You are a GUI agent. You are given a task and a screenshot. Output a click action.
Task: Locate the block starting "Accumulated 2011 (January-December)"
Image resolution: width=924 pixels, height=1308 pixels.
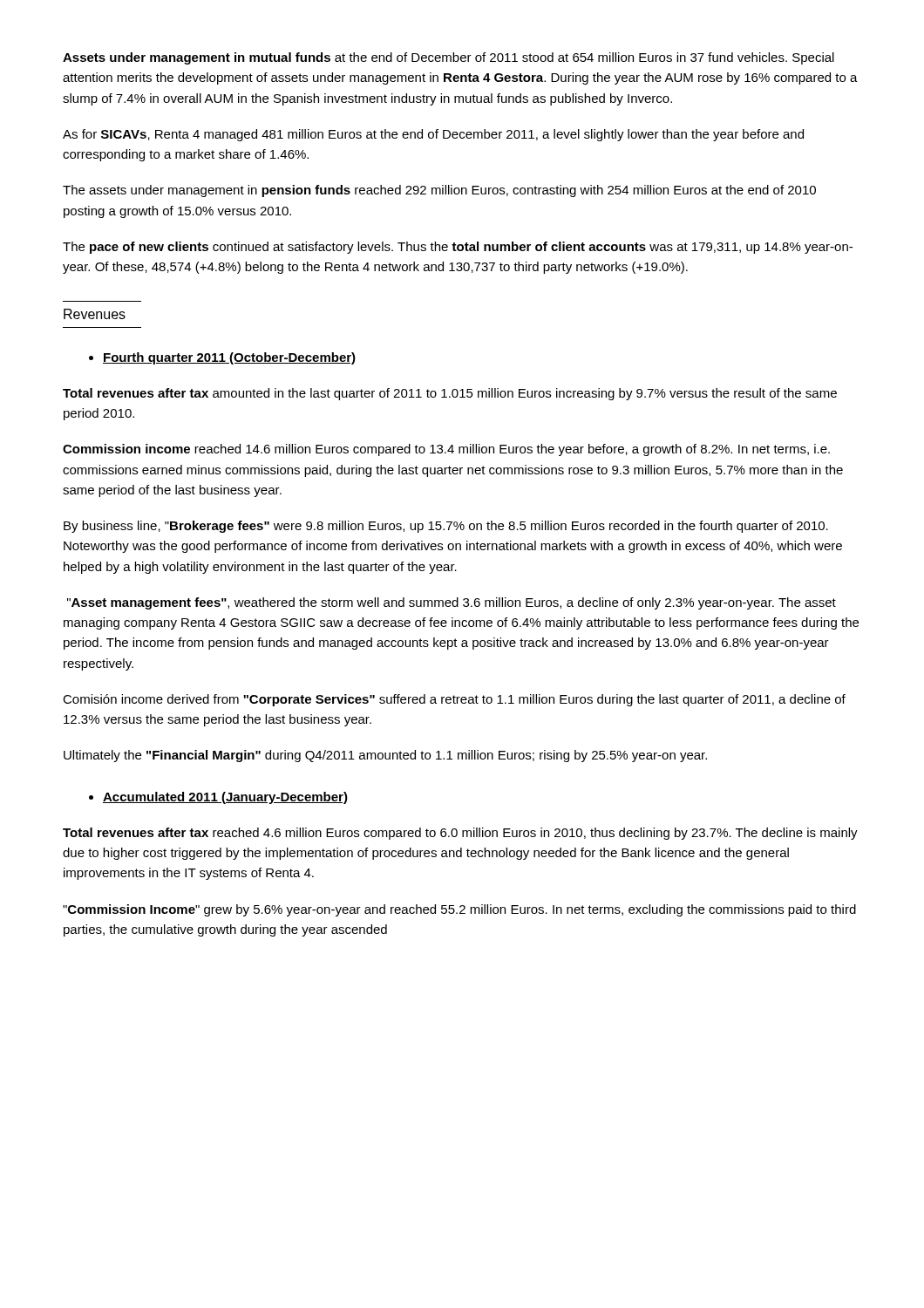point(218,798)
